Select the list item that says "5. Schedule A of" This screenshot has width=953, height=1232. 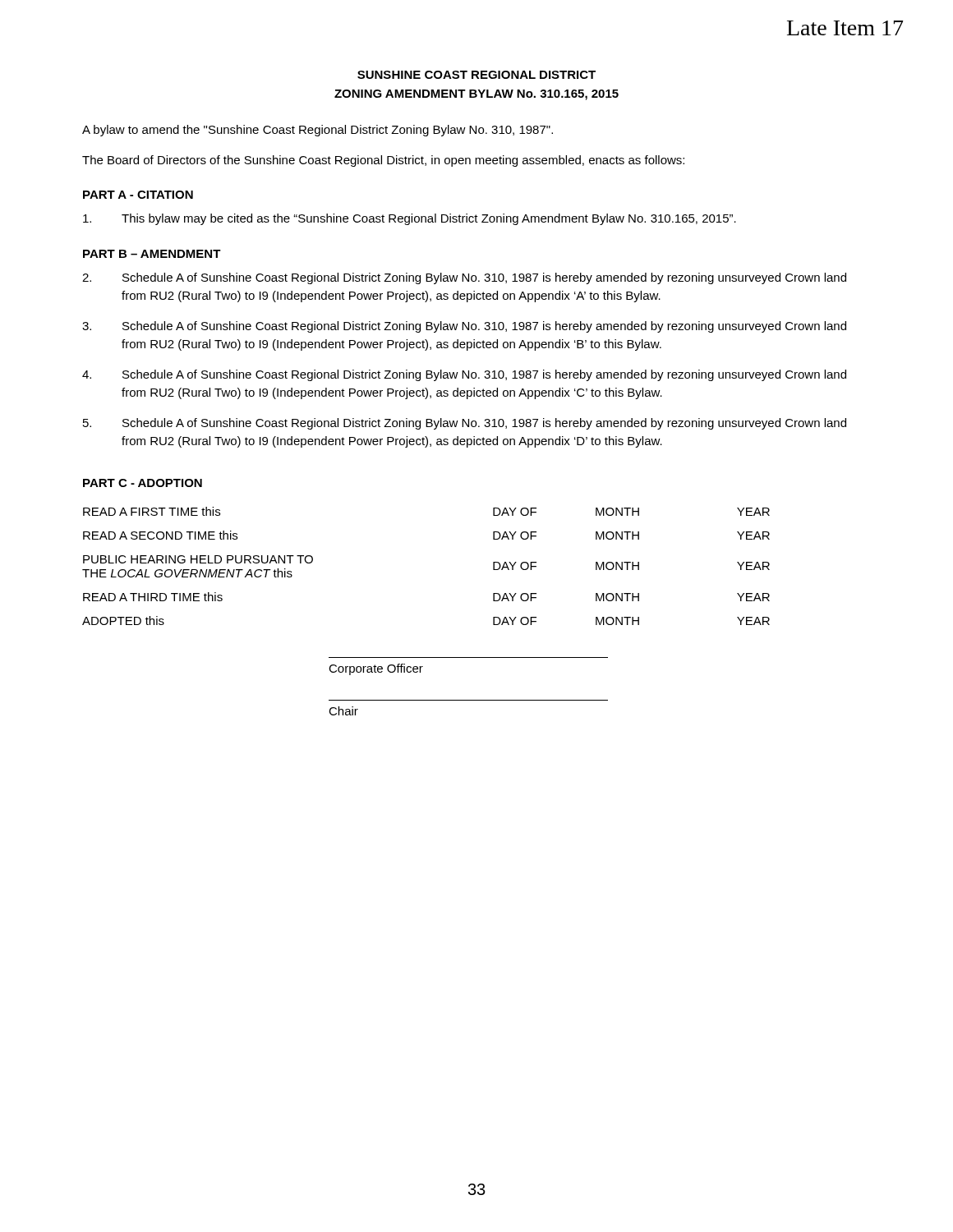476,432
